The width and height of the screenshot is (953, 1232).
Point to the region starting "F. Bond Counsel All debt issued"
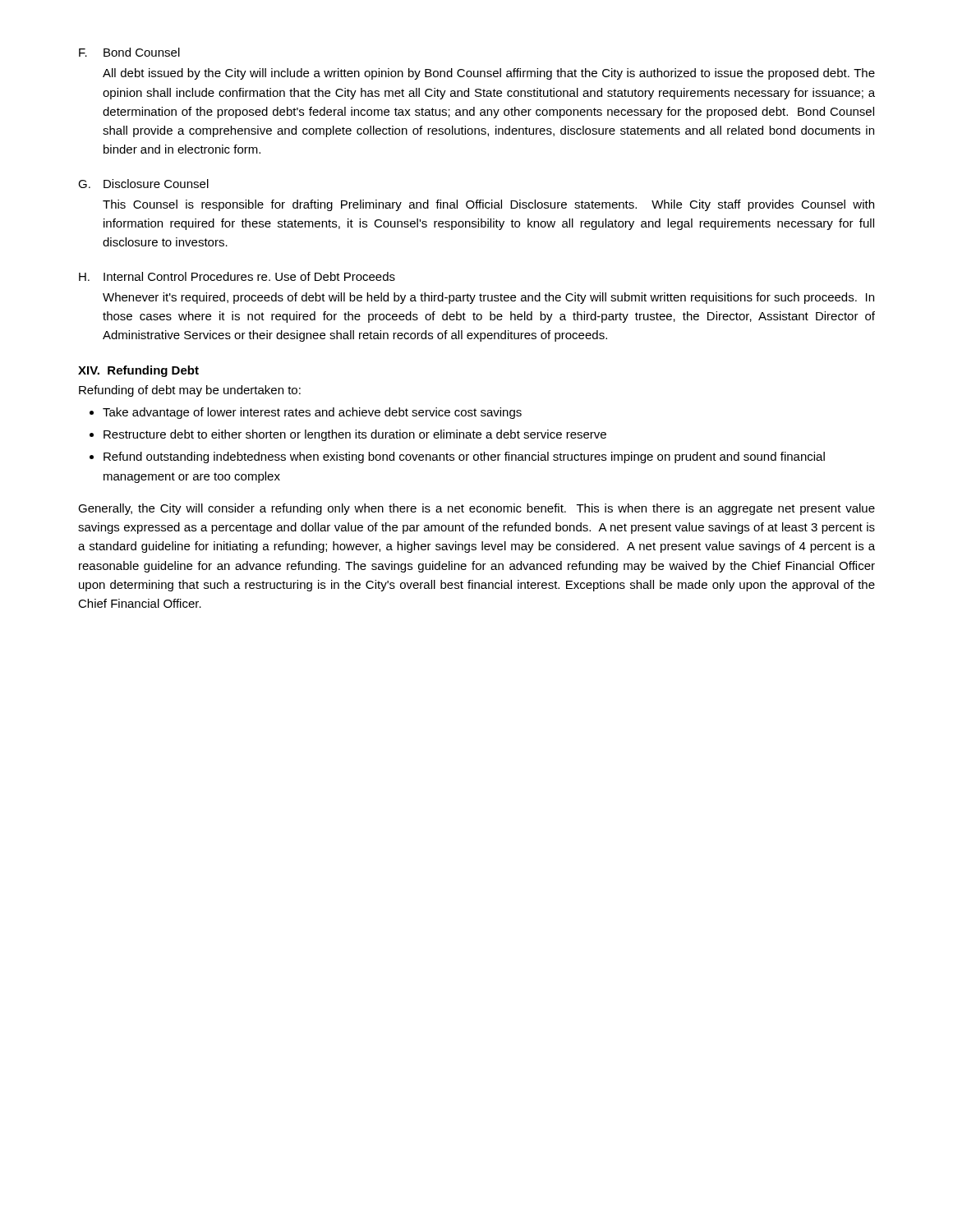click(476, 101)
